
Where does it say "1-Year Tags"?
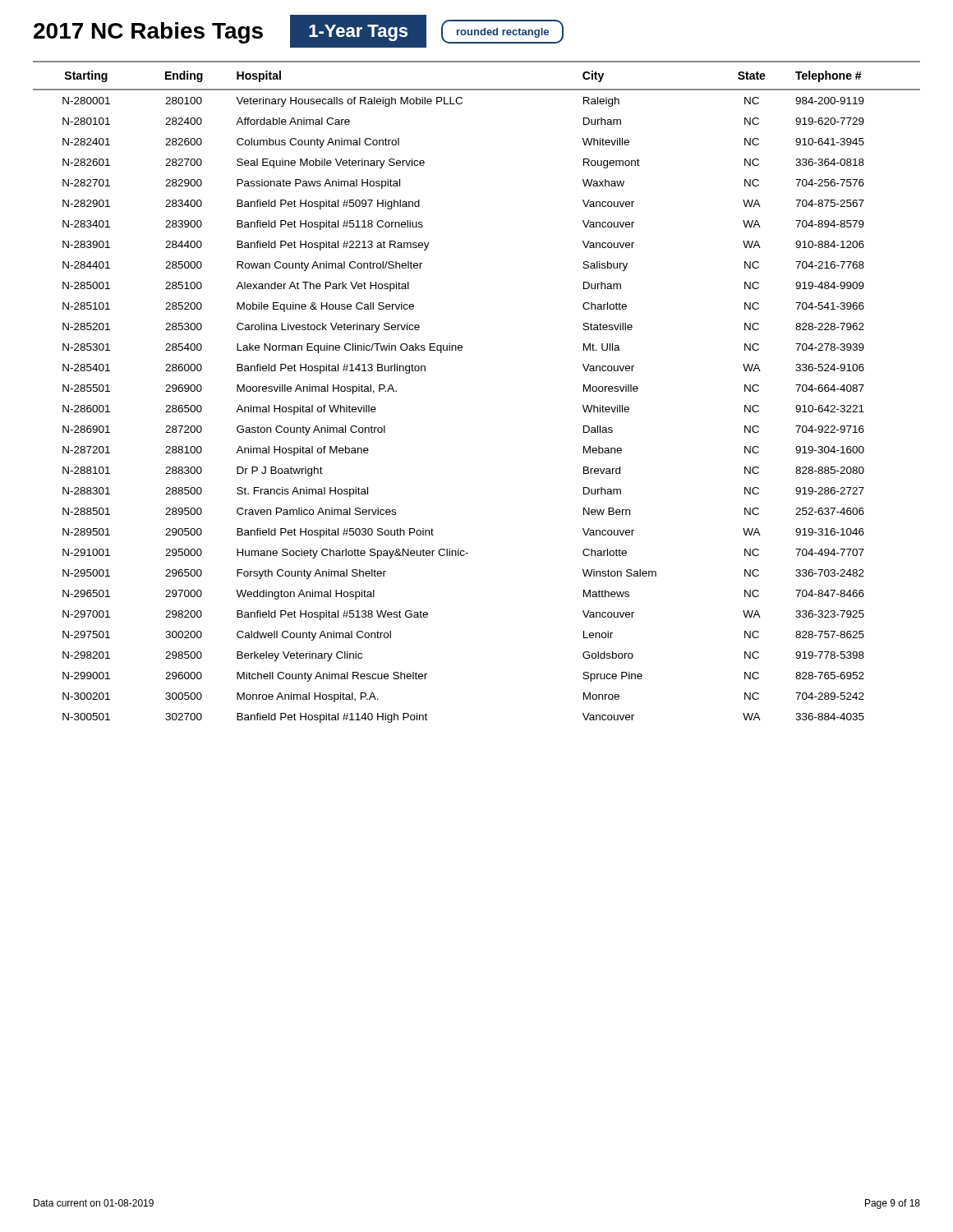click(x=358, y=31)
